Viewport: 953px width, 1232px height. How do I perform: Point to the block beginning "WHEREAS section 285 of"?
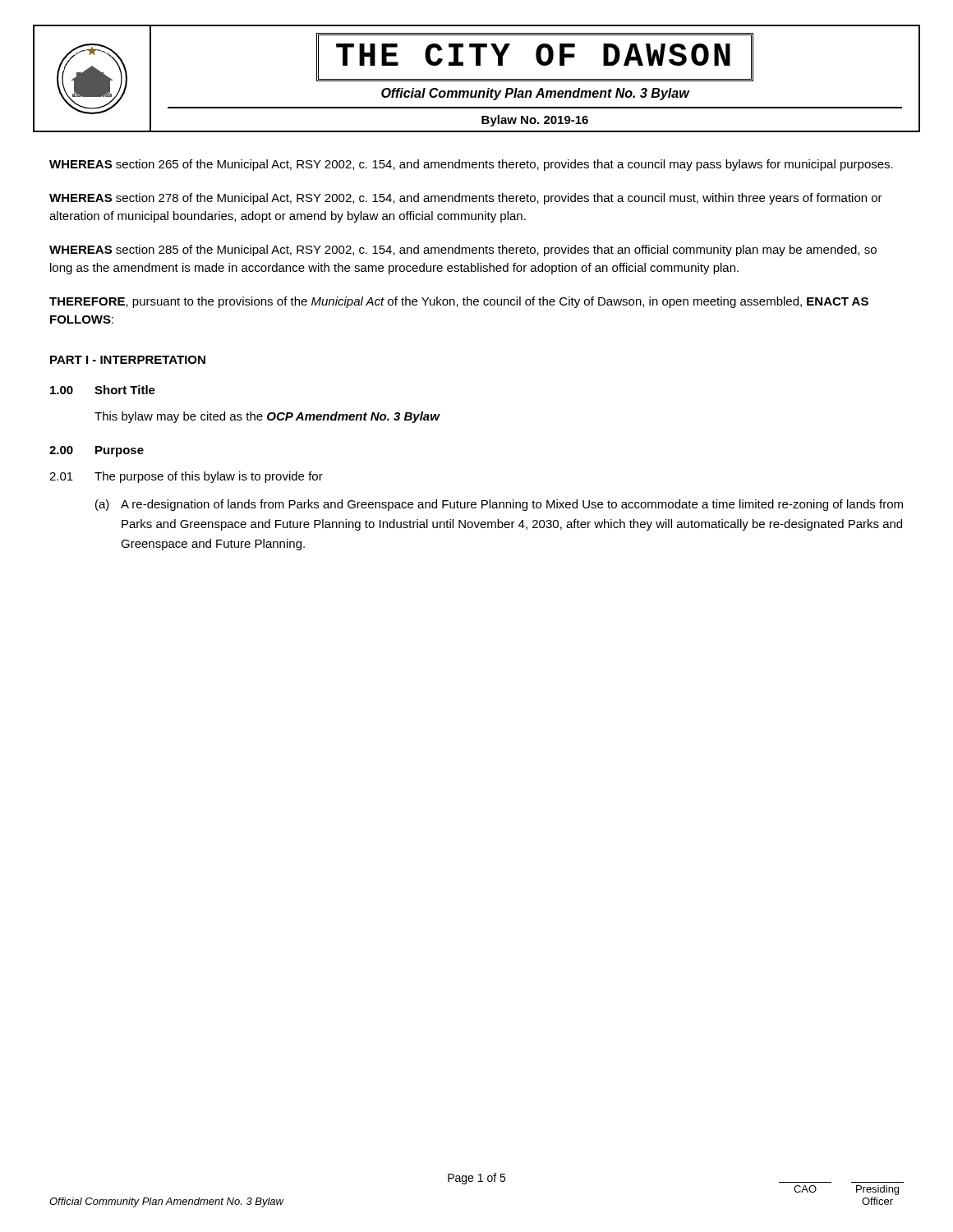pyautogui.click(x=463, y=258)
